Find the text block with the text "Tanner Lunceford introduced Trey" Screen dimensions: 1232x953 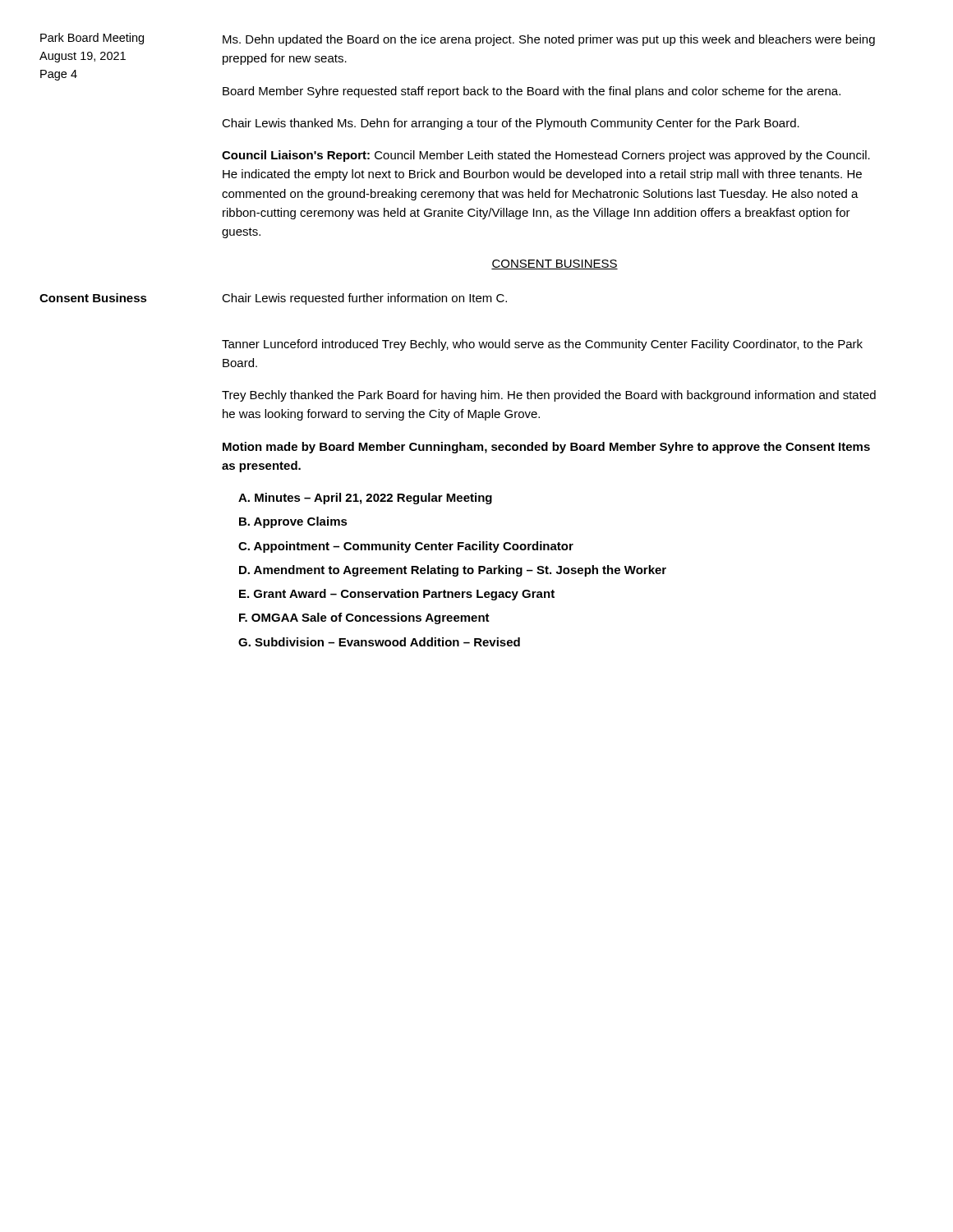click(x=542, y=353)
